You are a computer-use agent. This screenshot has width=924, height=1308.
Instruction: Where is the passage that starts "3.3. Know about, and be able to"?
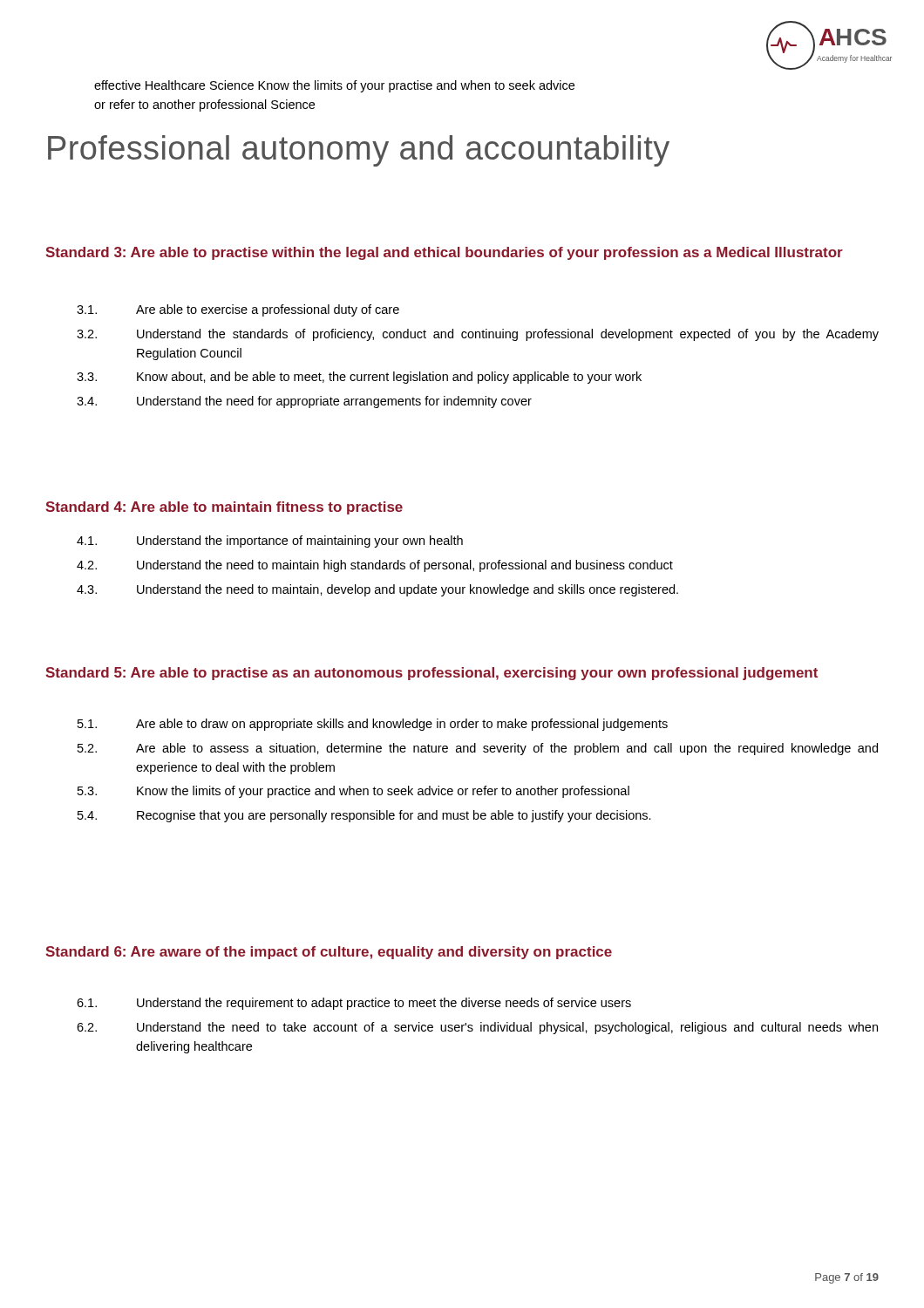(462, 378)
